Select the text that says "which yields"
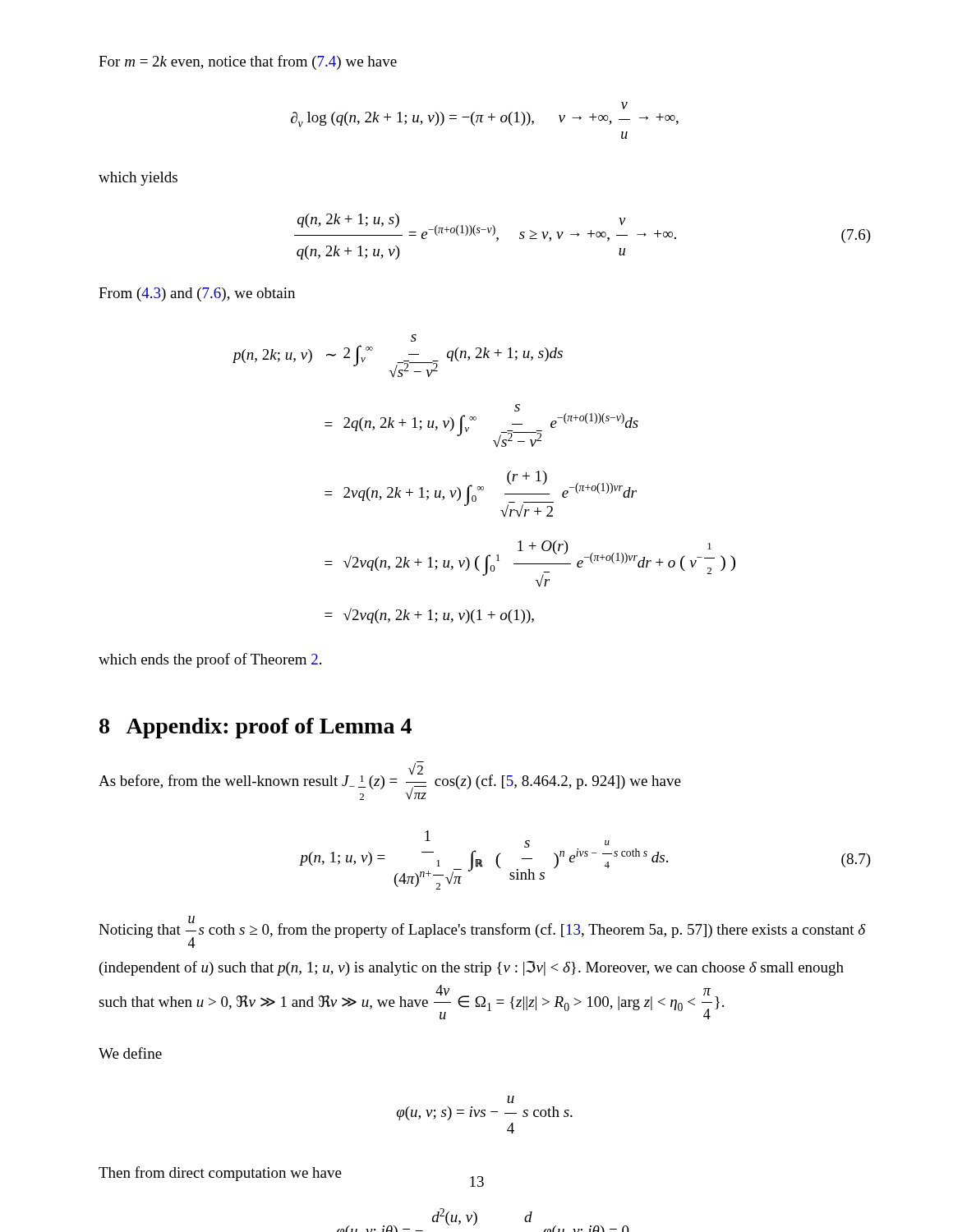 tap(138, 177)
